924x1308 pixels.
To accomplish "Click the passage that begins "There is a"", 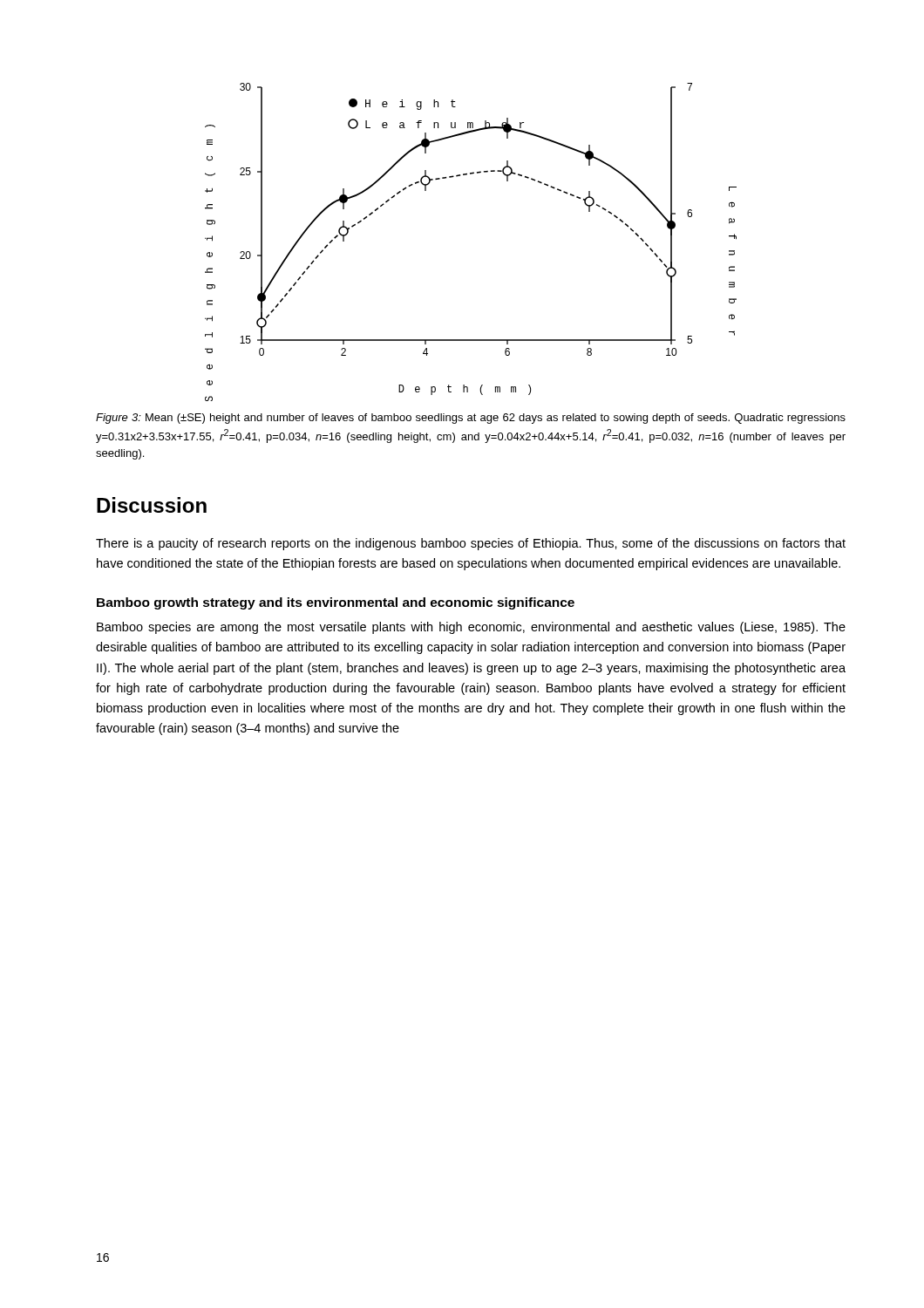I will pyautogui.click(x=471, y=553).
